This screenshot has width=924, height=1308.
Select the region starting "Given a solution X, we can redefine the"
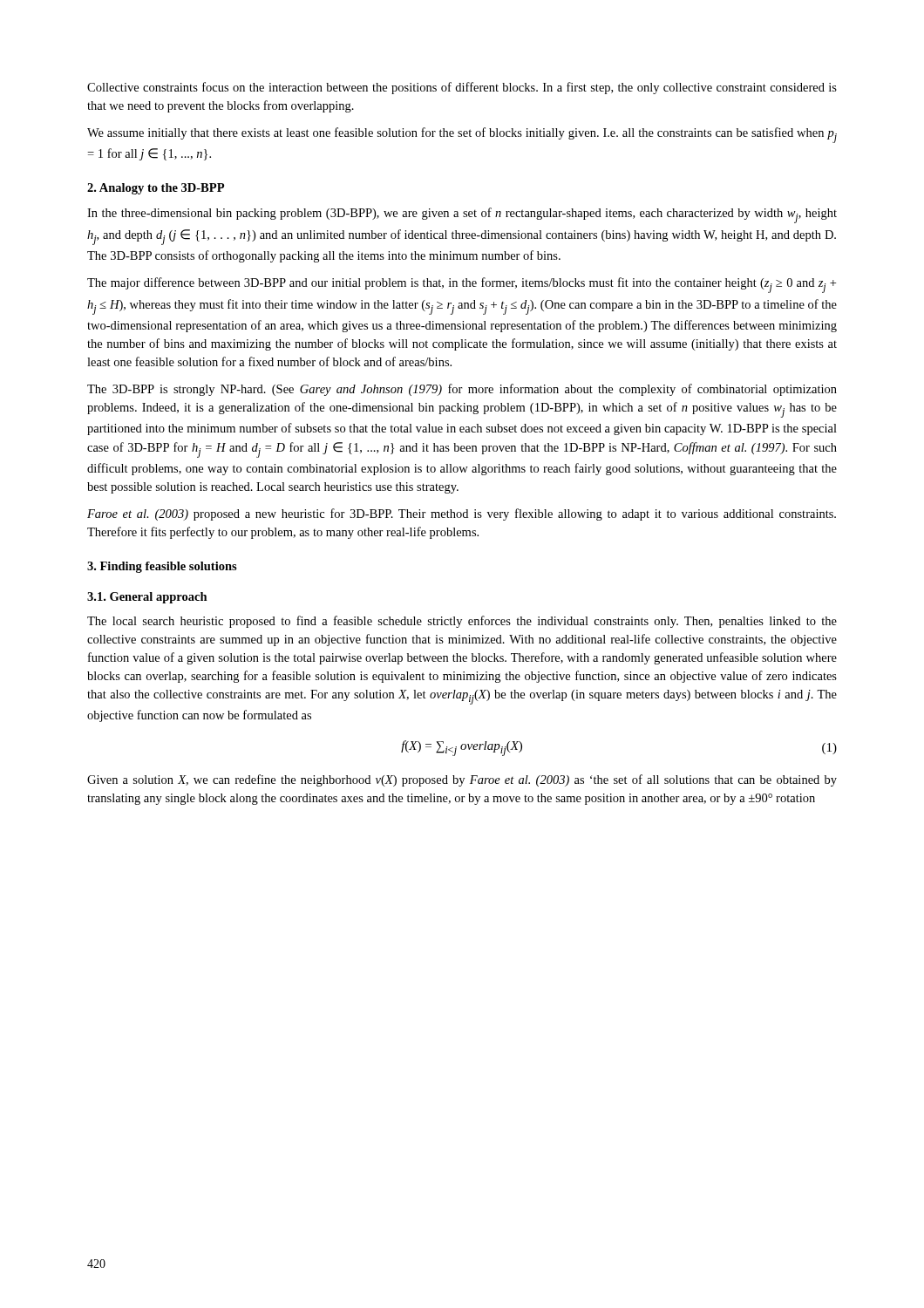pos(462,789)
